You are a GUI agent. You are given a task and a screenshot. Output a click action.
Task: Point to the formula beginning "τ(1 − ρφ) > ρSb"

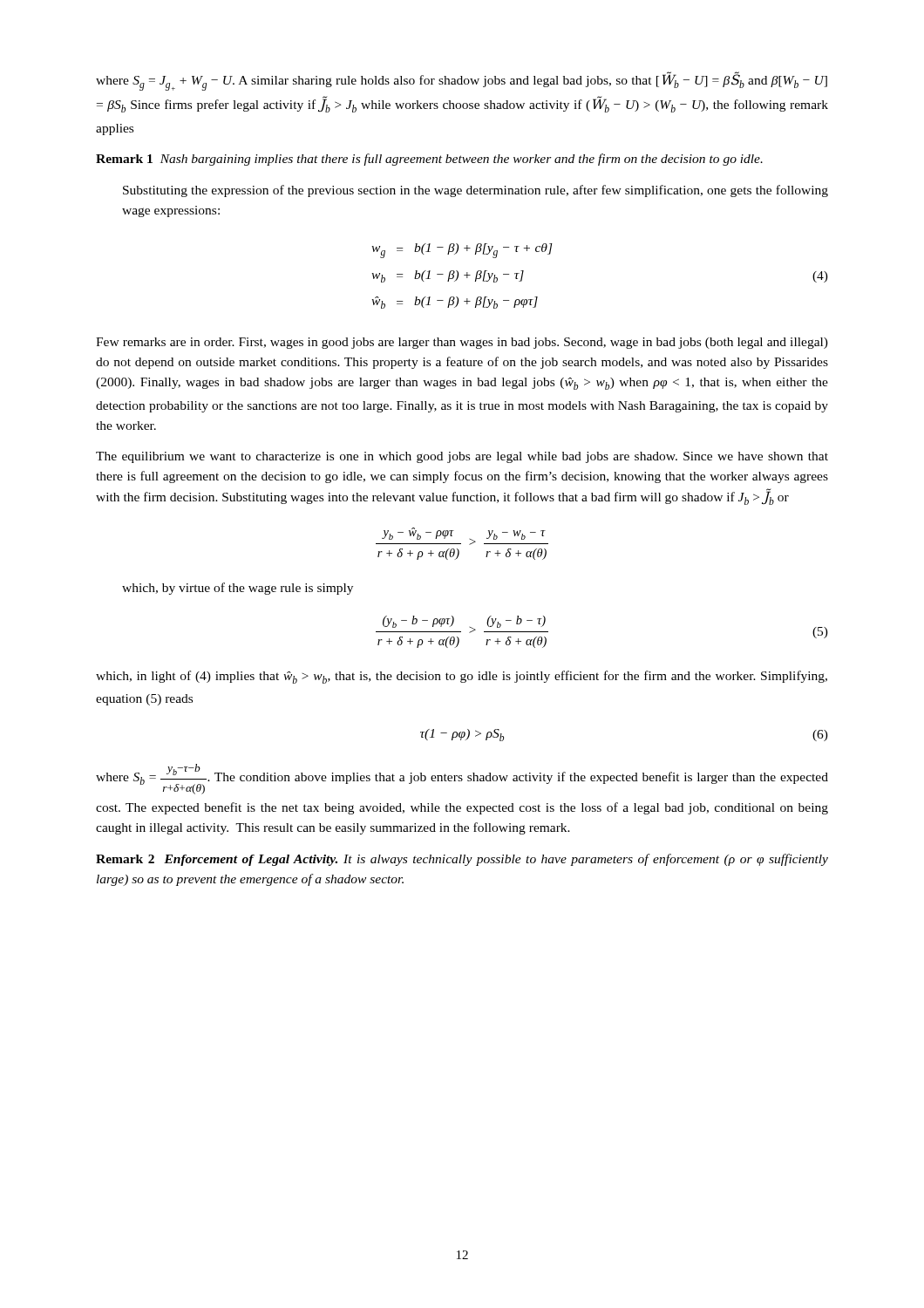(464, 735)
